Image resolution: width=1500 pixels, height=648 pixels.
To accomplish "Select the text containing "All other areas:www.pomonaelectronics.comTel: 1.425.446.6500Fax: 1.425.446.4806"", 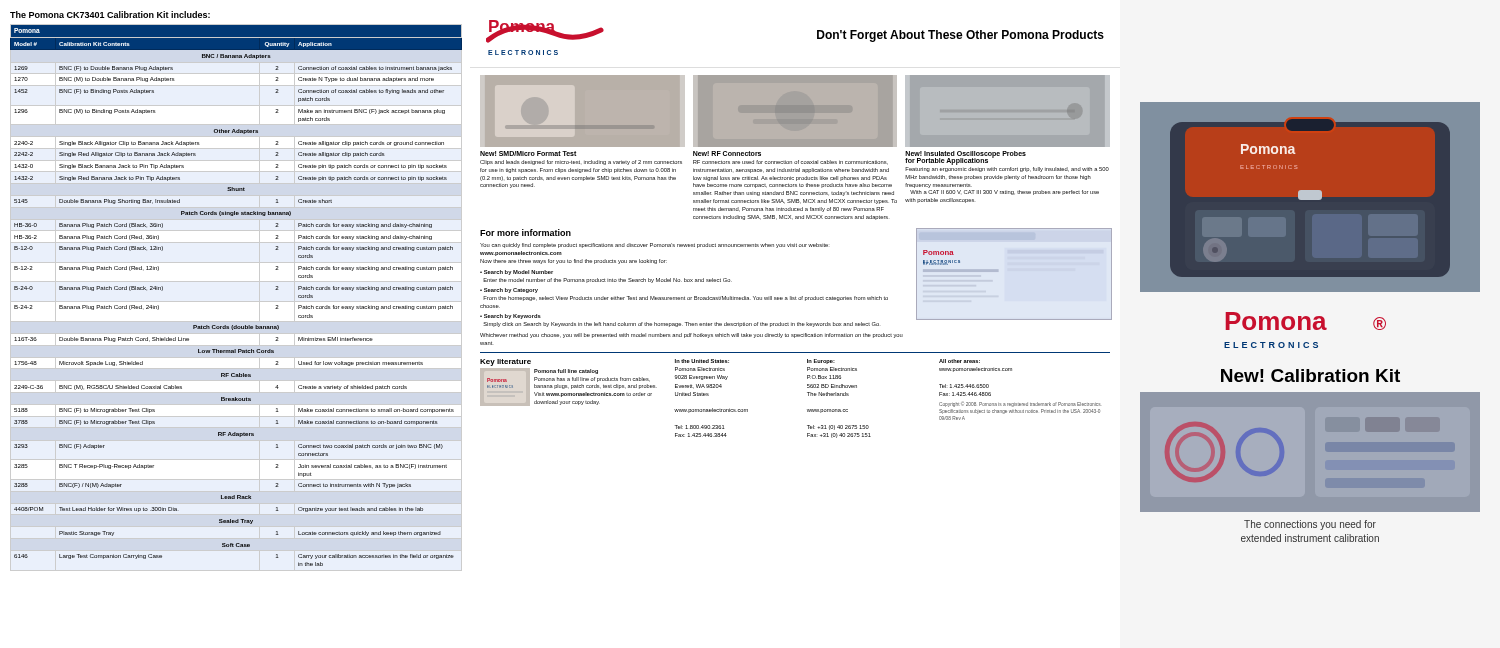I will click(x=976, y=377).
